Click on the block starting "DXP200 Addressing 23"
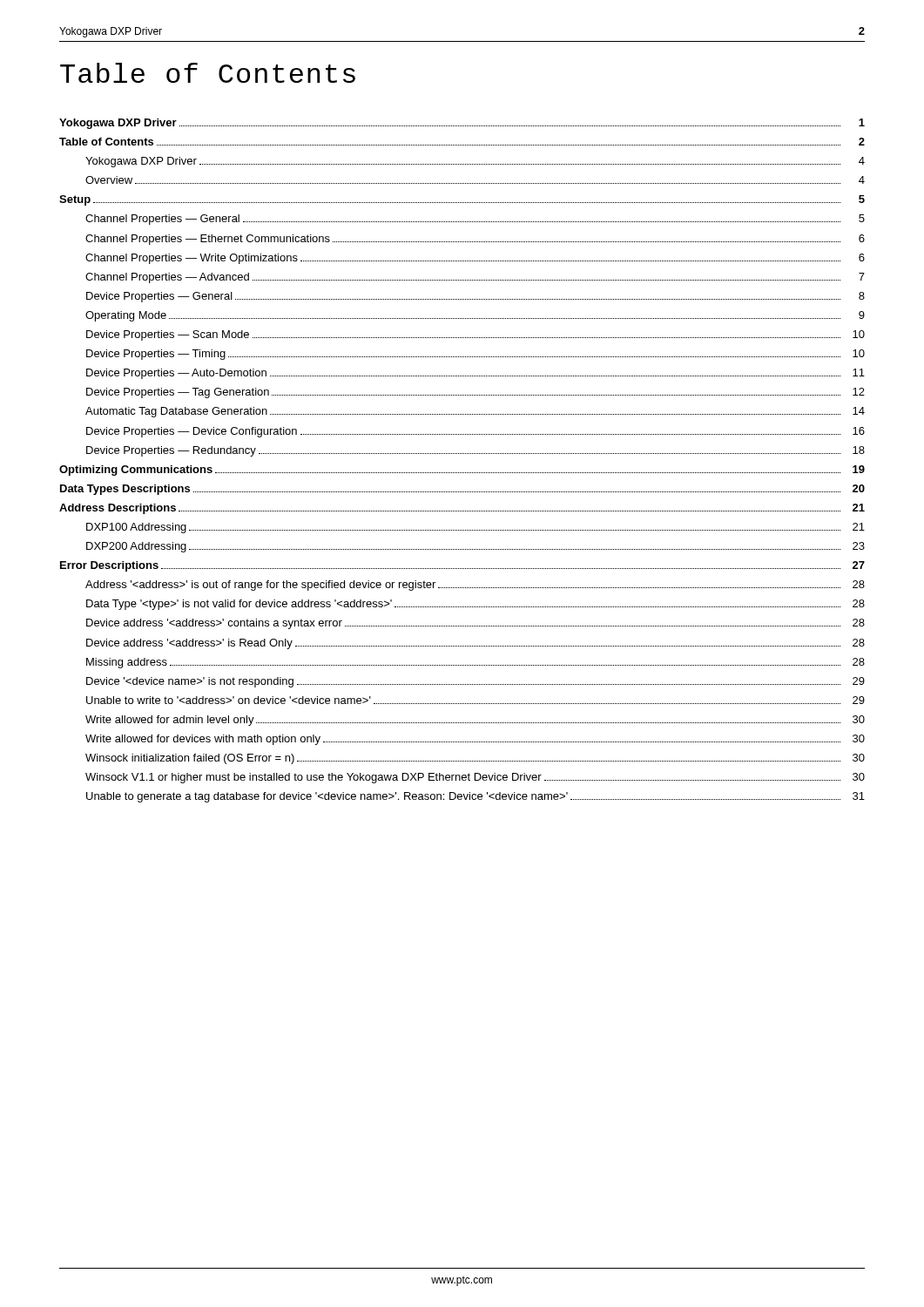This screenshot has height=1307, width=924. pos(475,546)
